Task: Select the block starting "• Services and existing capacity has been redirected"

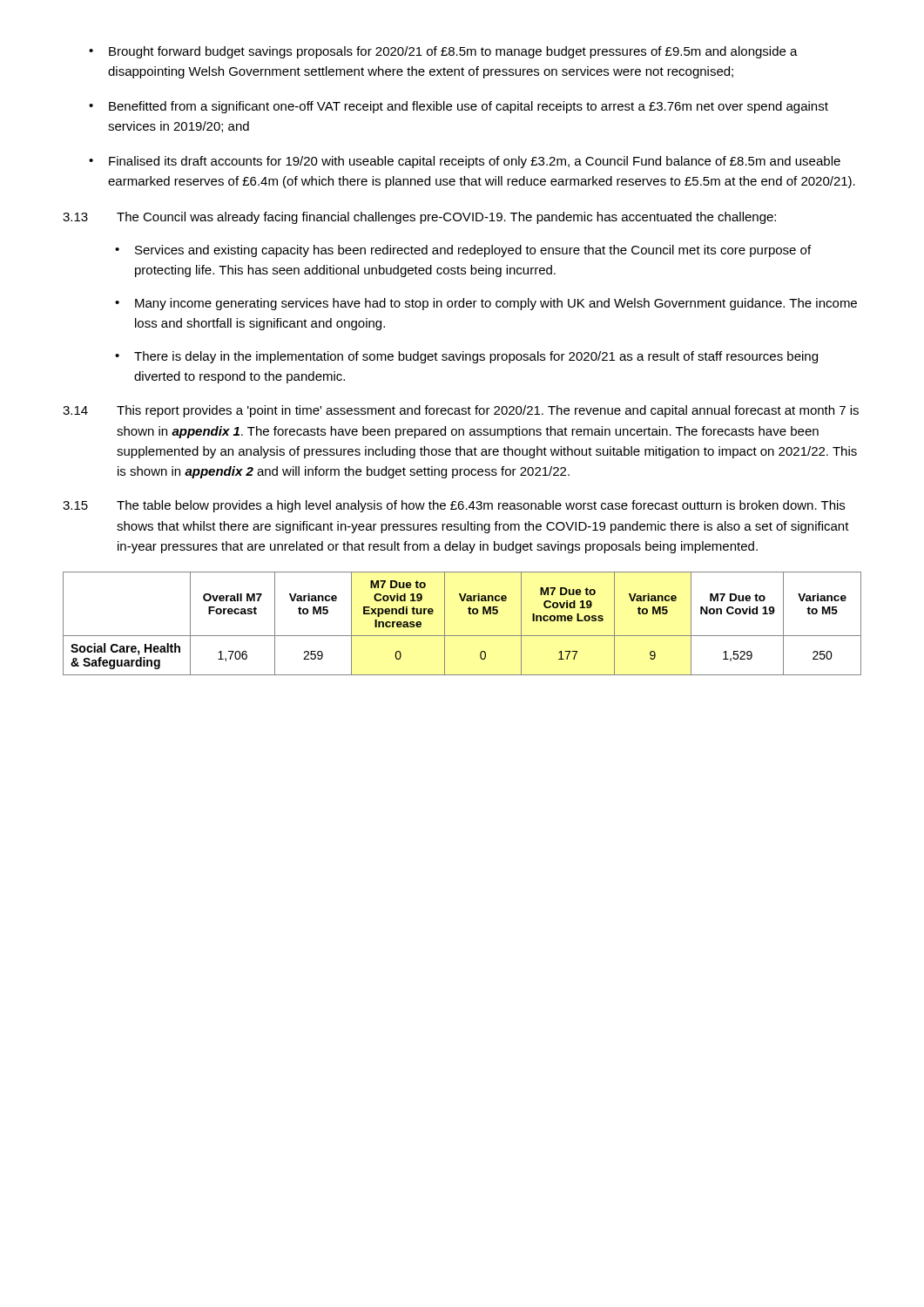Action: click(x=488, y=260)
